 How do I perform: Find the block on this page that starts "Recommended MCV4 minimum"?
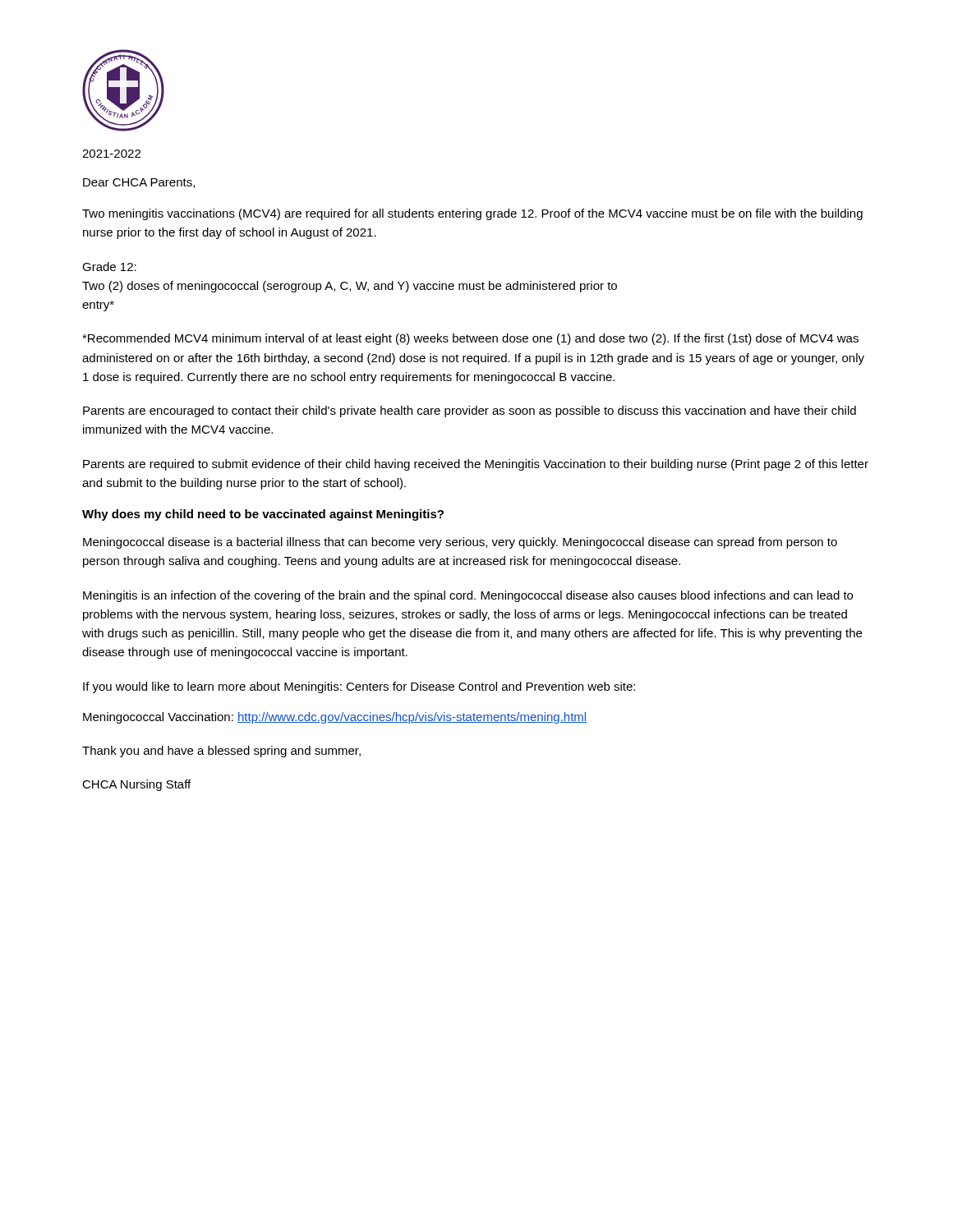point(473,357)
